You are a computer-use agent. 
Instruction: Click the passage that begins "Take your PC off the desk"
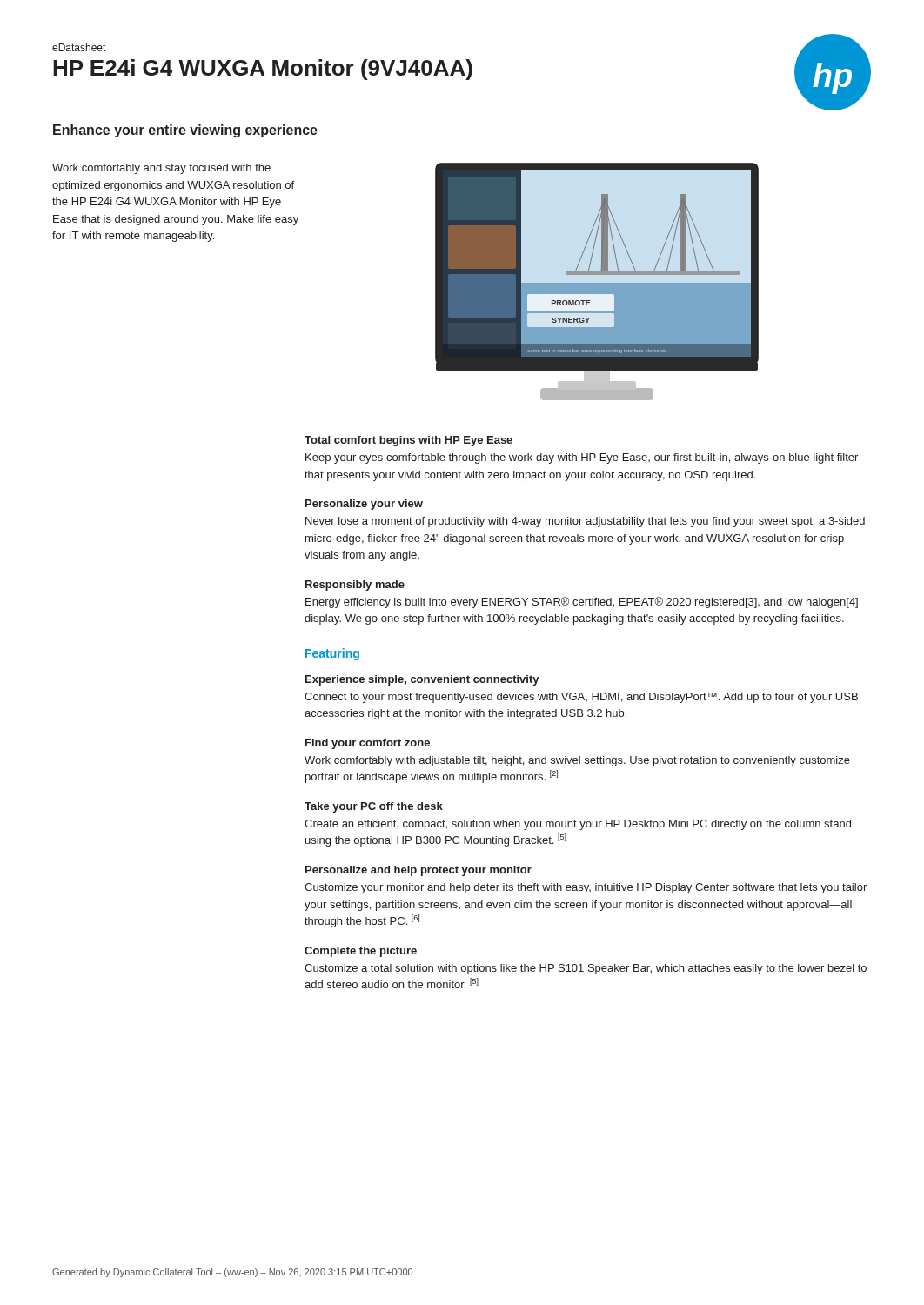[588, 824]
